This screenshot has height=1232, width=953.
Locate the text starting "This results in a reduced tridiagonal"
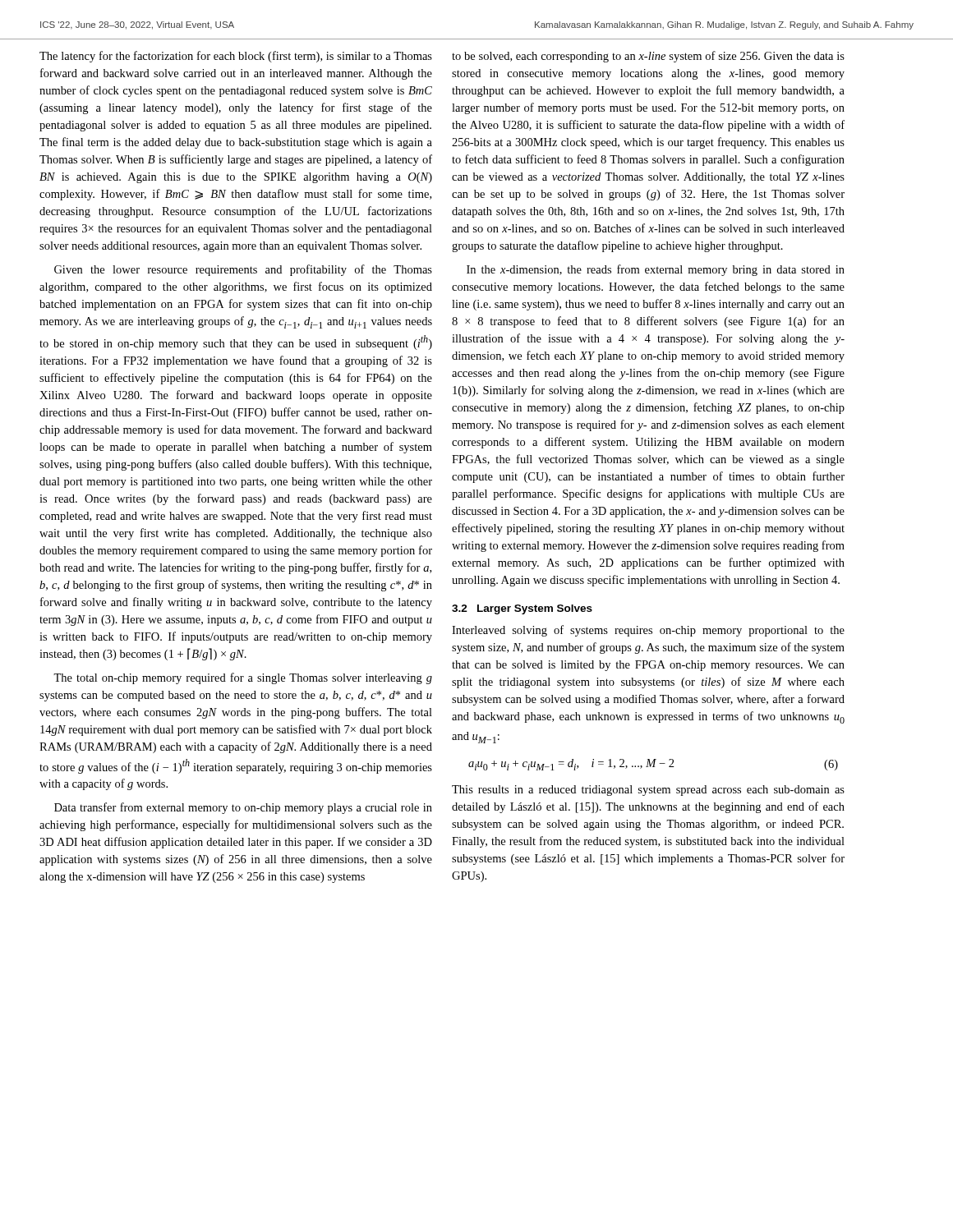[x=648, y=833]
